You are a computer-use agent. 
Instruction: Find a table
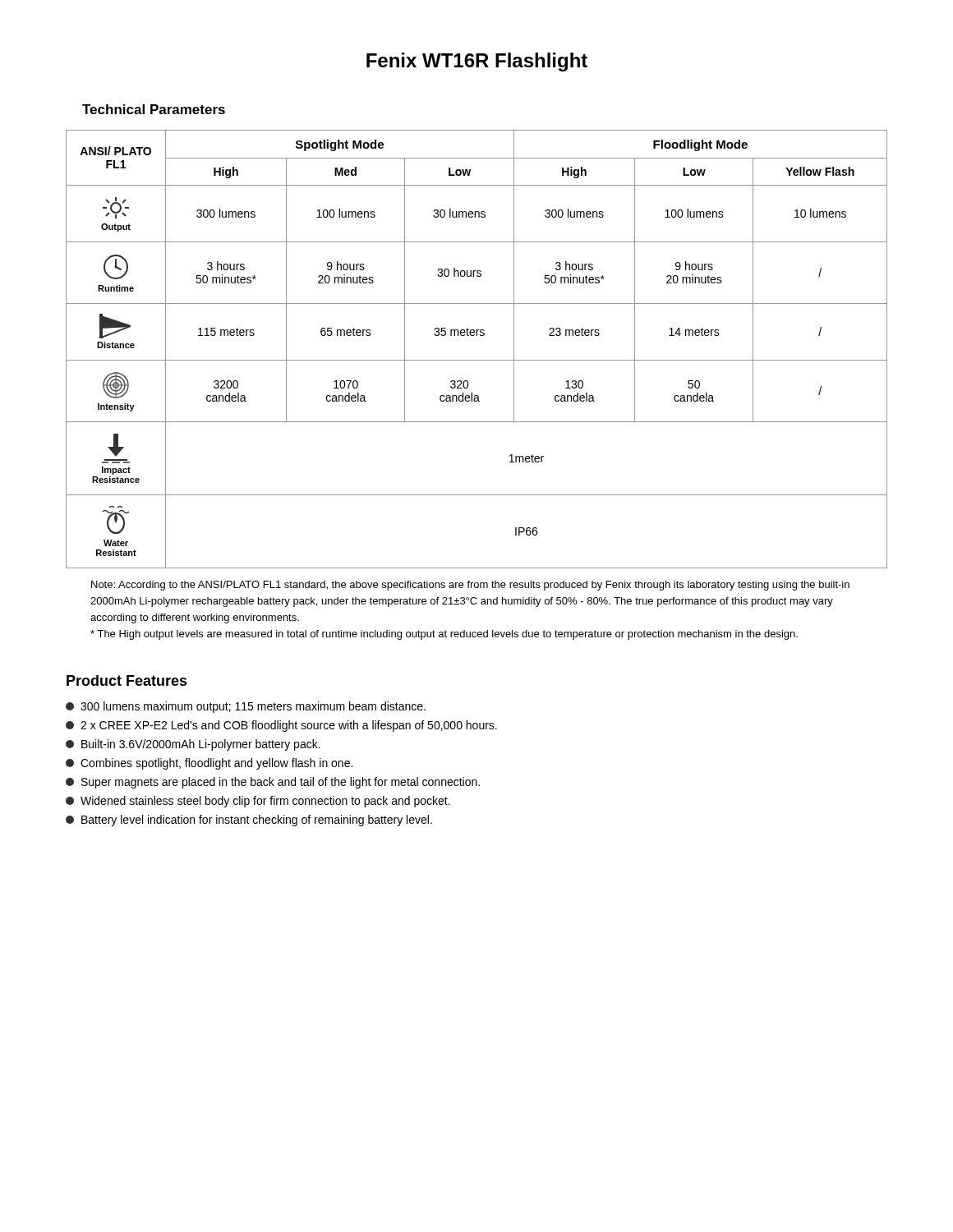[476, 349]
